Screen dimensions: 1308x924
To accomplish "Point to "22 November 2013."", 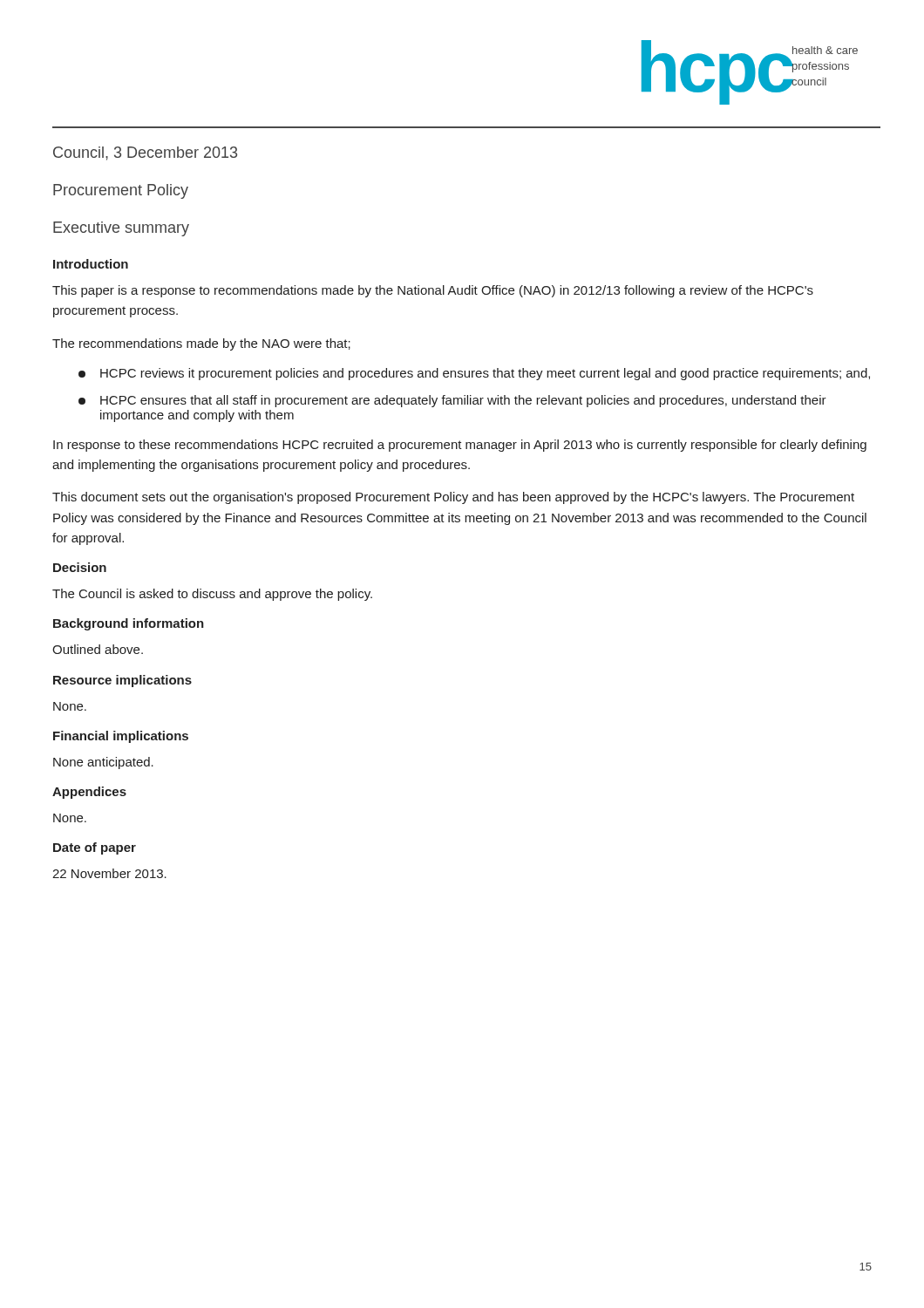I will (x=110, y=874).
